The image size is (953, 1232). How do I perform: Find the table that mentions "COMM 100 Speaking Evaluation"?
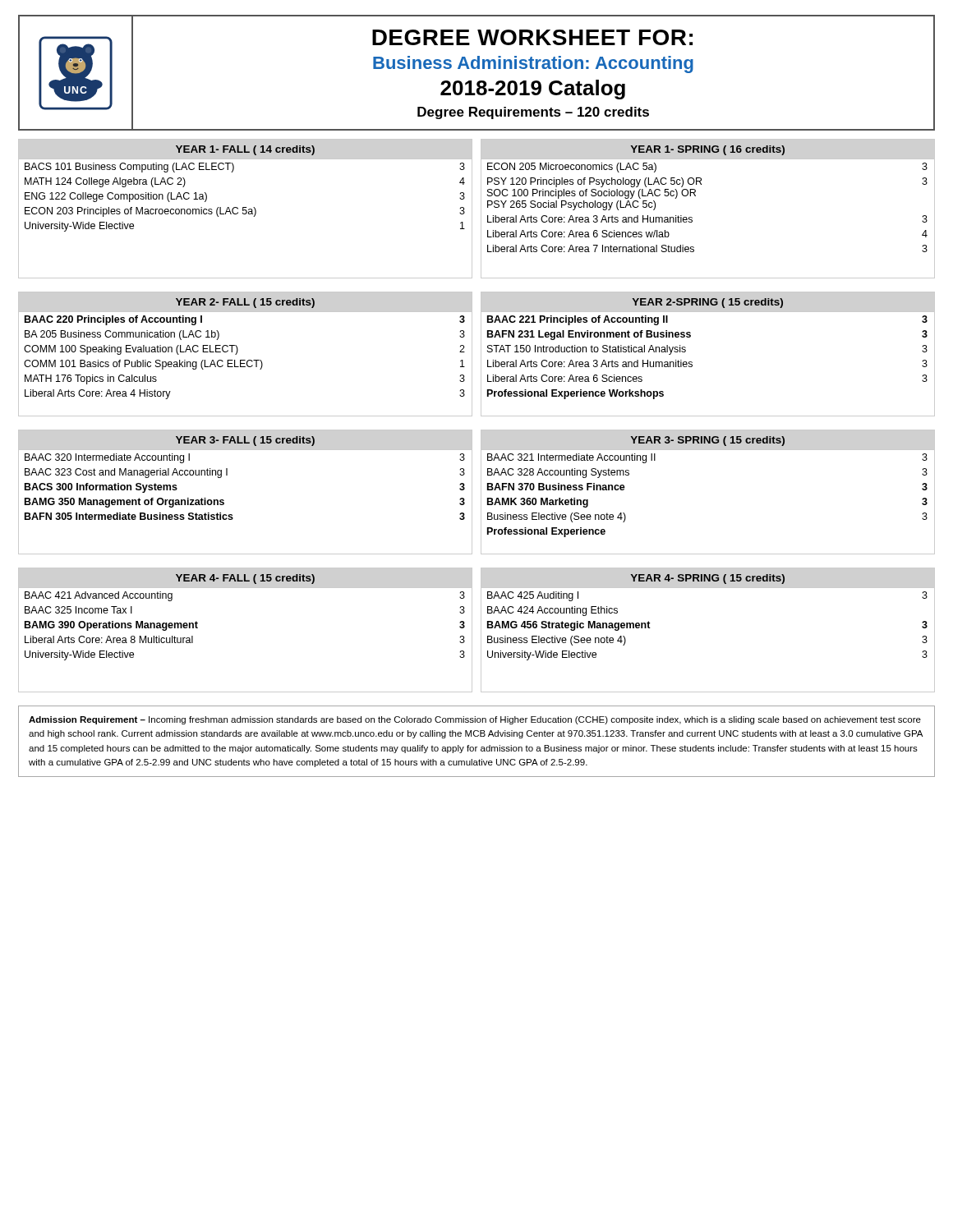click(x=245, y=354)
